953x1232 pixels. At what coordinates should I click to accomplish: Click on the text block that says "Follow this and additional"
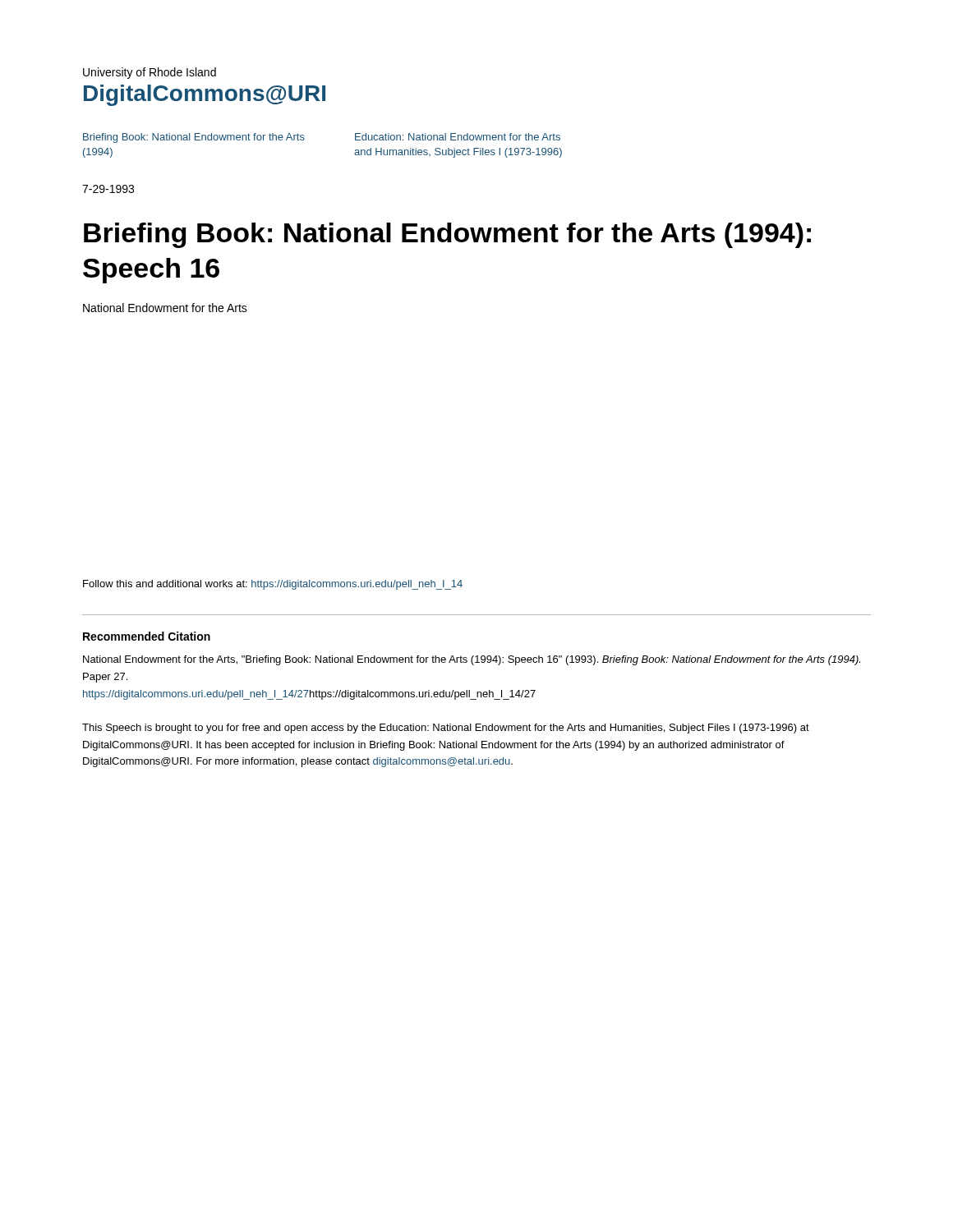coord(272,584)
